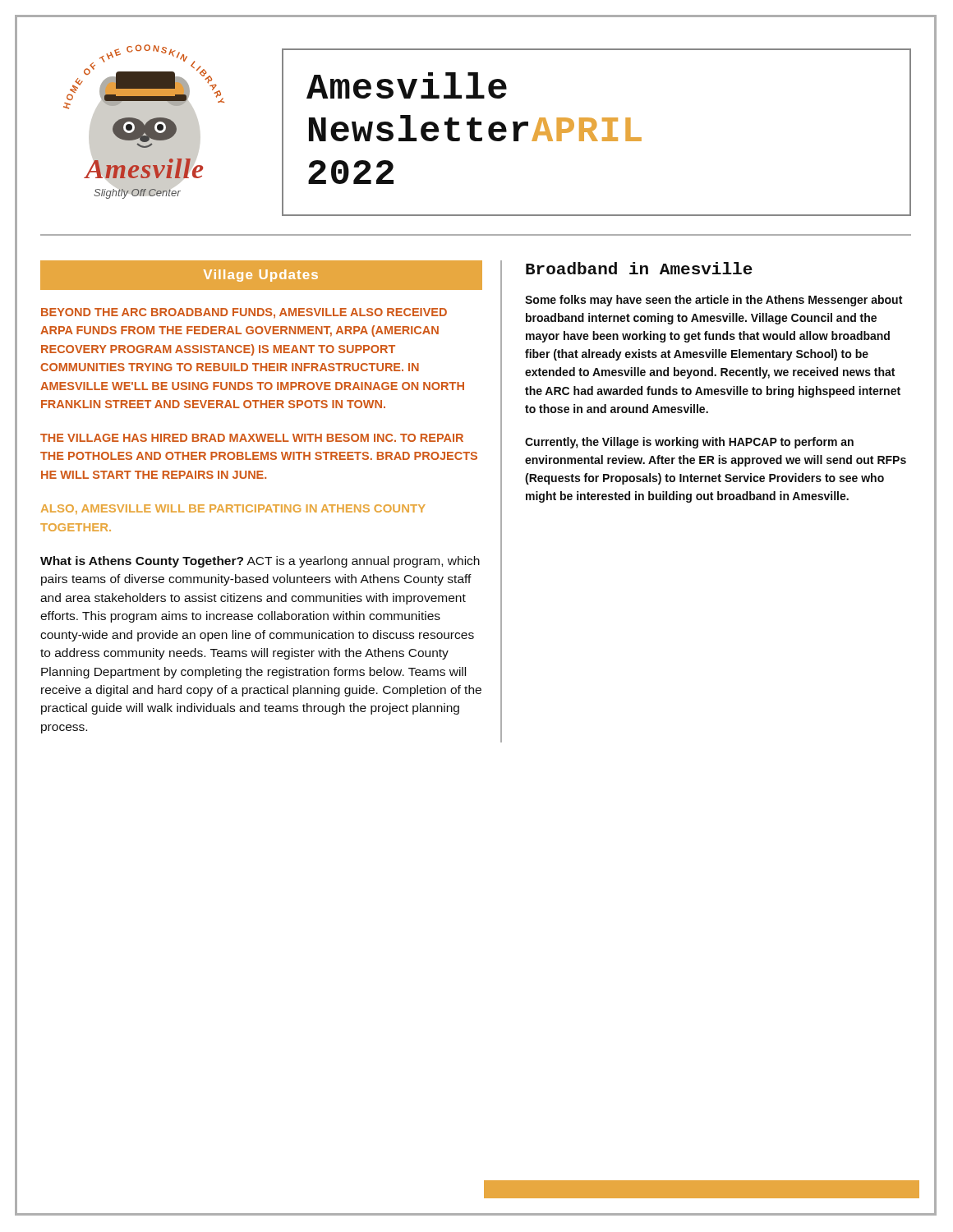This screenshot has width=953, height=1232.
Task: Navigate to the region starting "Village Updates"
Action: [x=261, y=275]
